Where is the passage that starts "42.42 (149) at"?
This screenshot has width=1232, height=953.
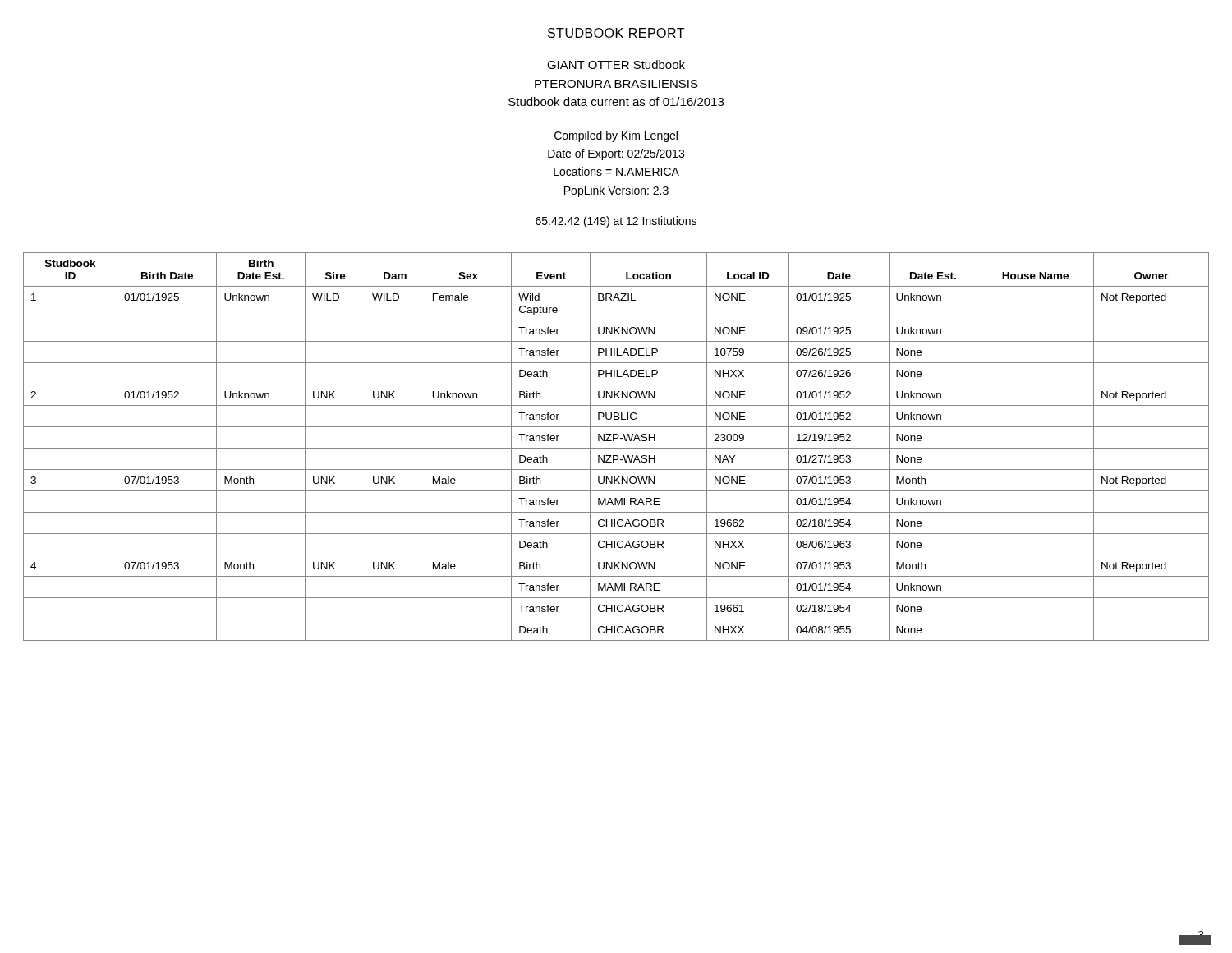click(616, 221)
